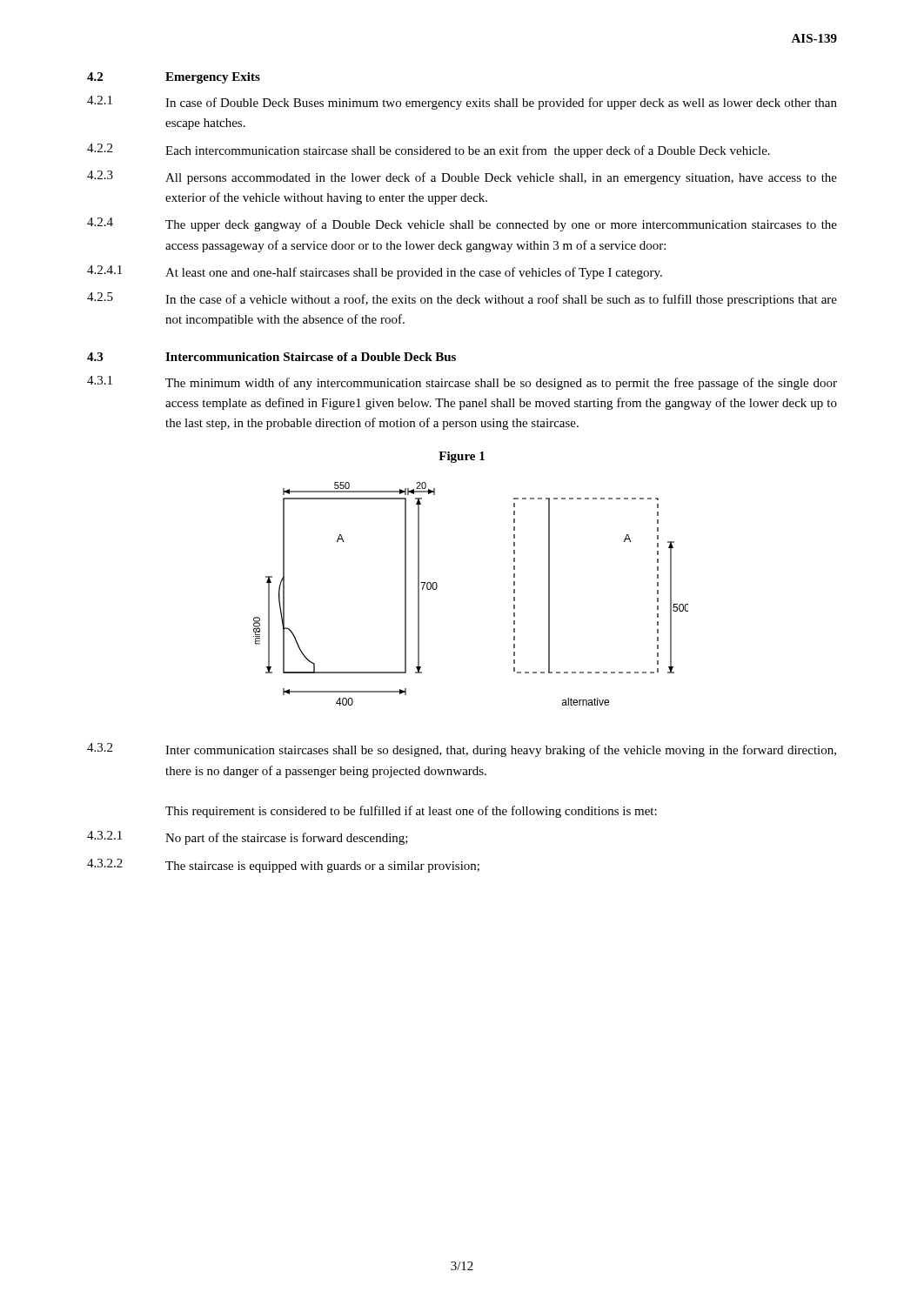
Task: Click on the text block starting "4.3.1 The minimum width of any intercommunication staircase"
Action: point(462,403)
